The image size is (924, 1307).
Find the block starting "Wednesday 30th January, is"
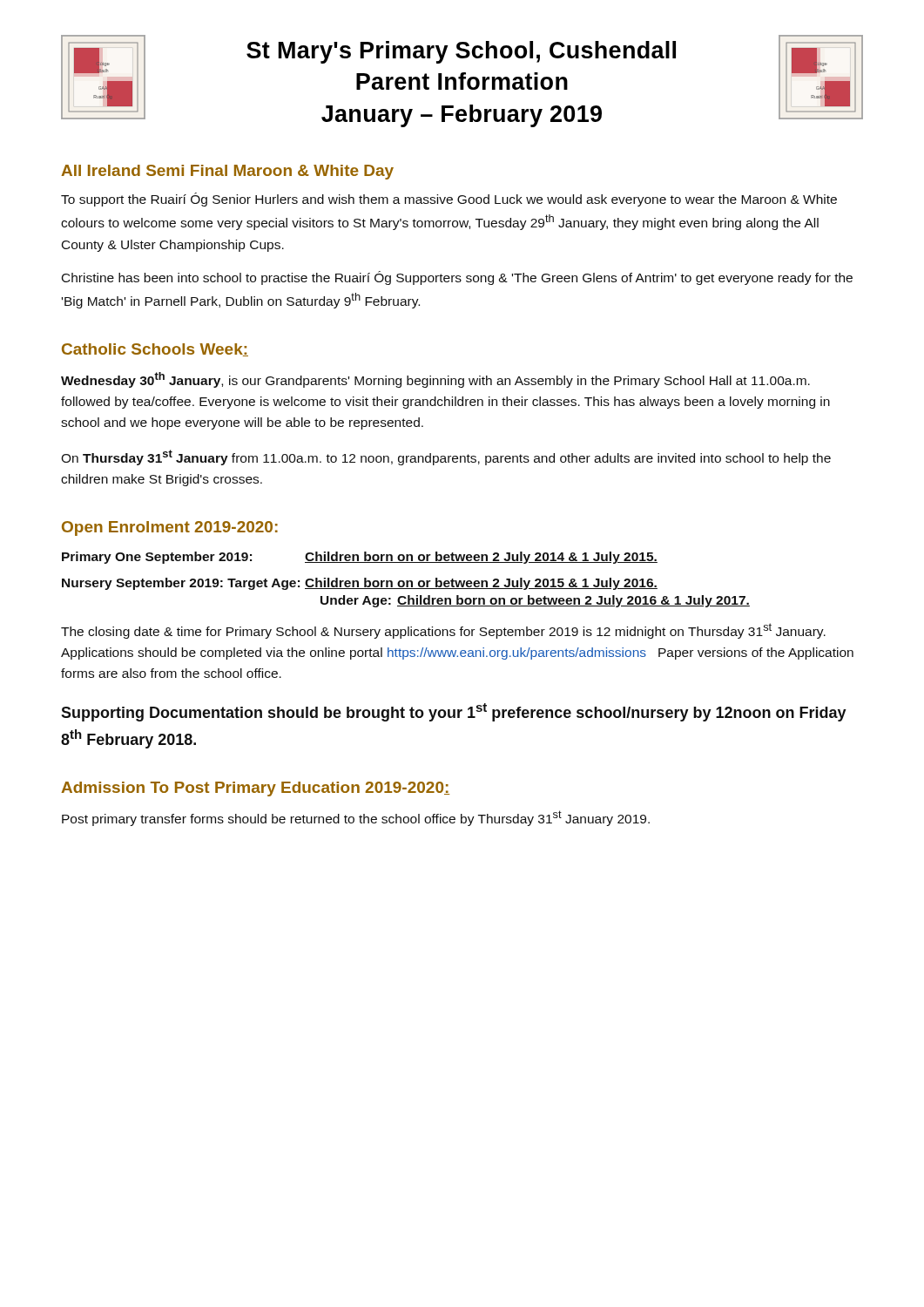pyautogui.click(x=446, y=399)
